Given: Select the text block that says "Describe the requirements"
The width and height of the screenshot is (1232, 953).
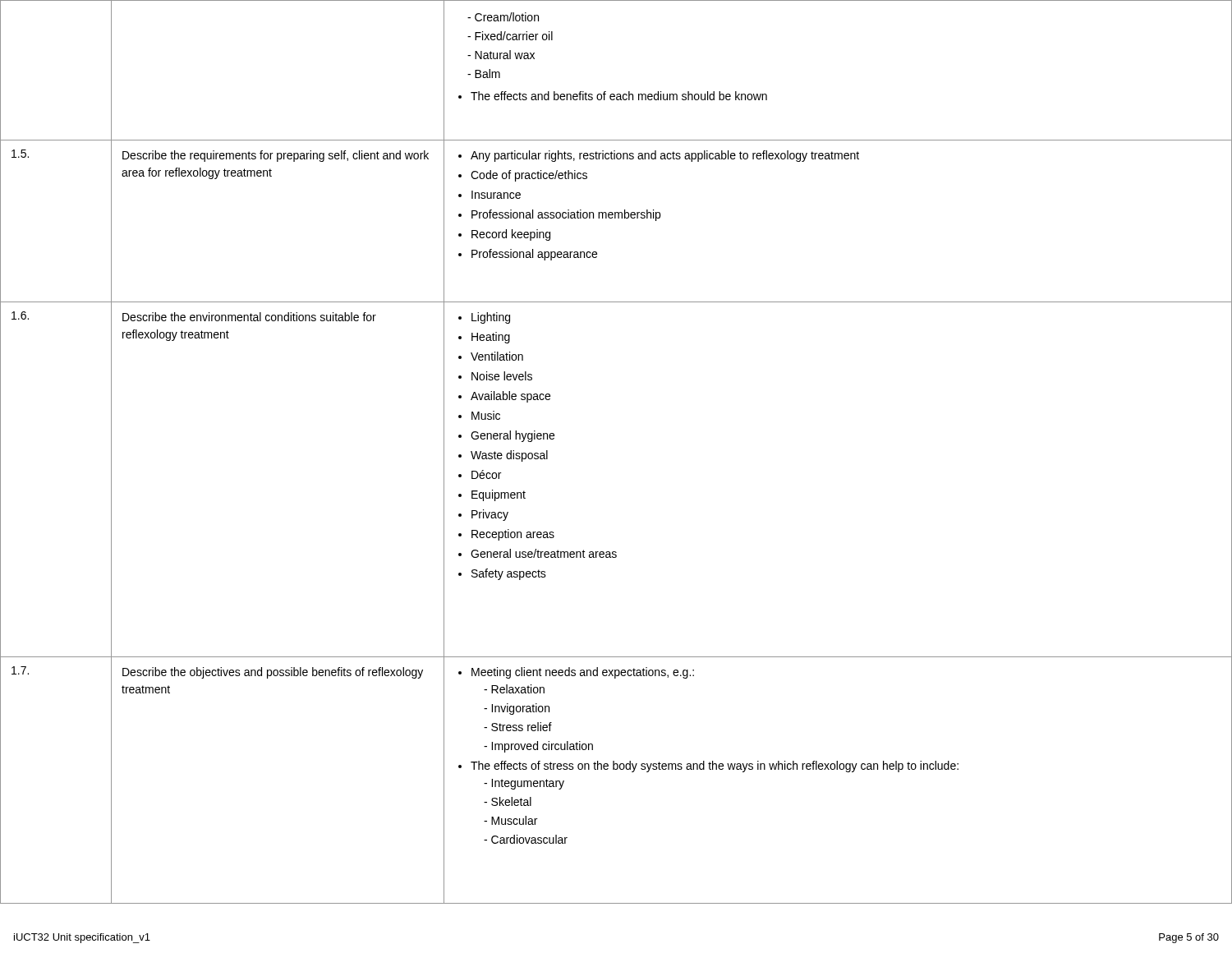Looking at the screenshot, I should (275, 164).
